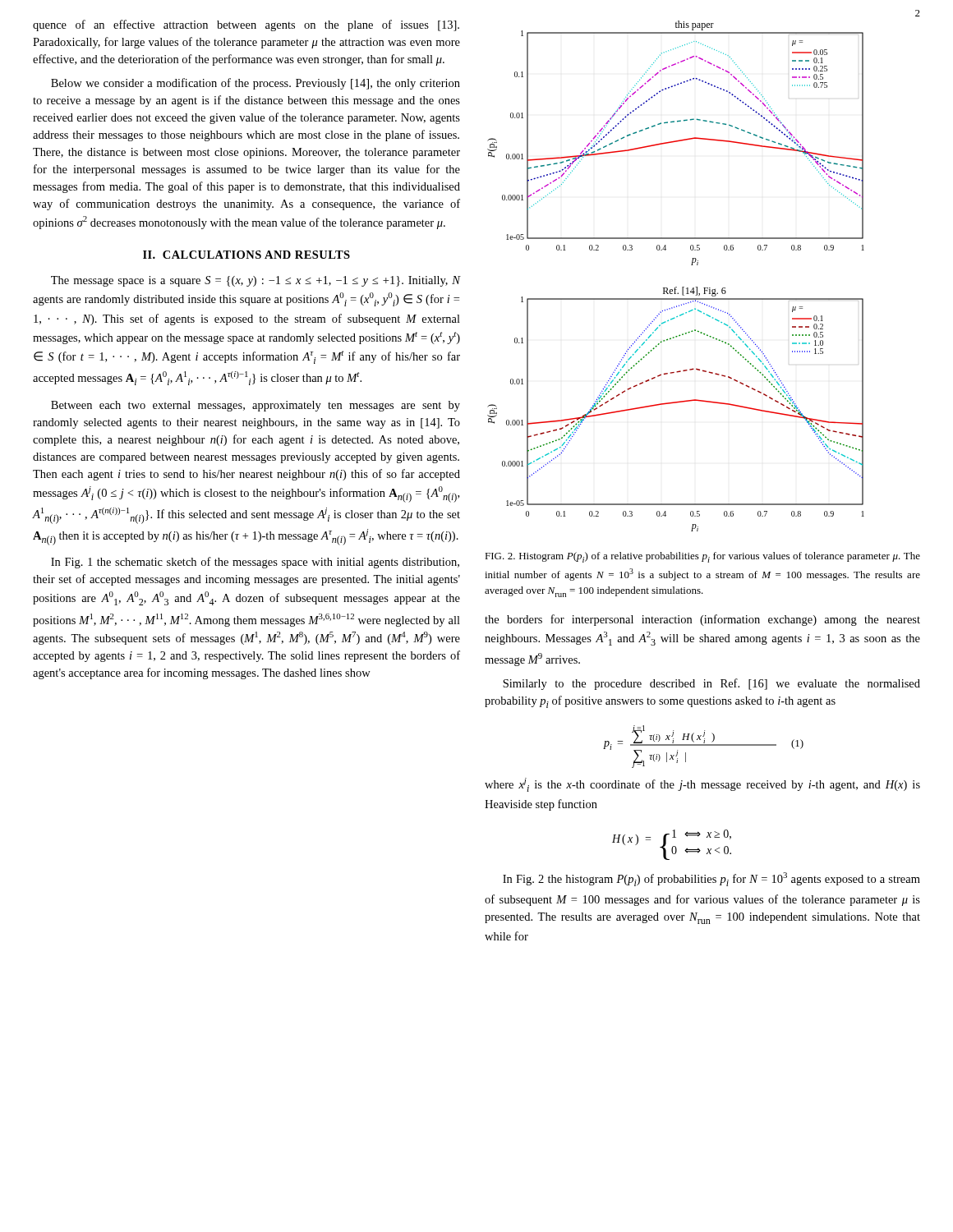The width and height of the screenshot is (953, 1232).
Task: Locate the block of text that opens with "quence of an effective attraction between agents"
Action: pyautogui.click(x=246, y=124)
